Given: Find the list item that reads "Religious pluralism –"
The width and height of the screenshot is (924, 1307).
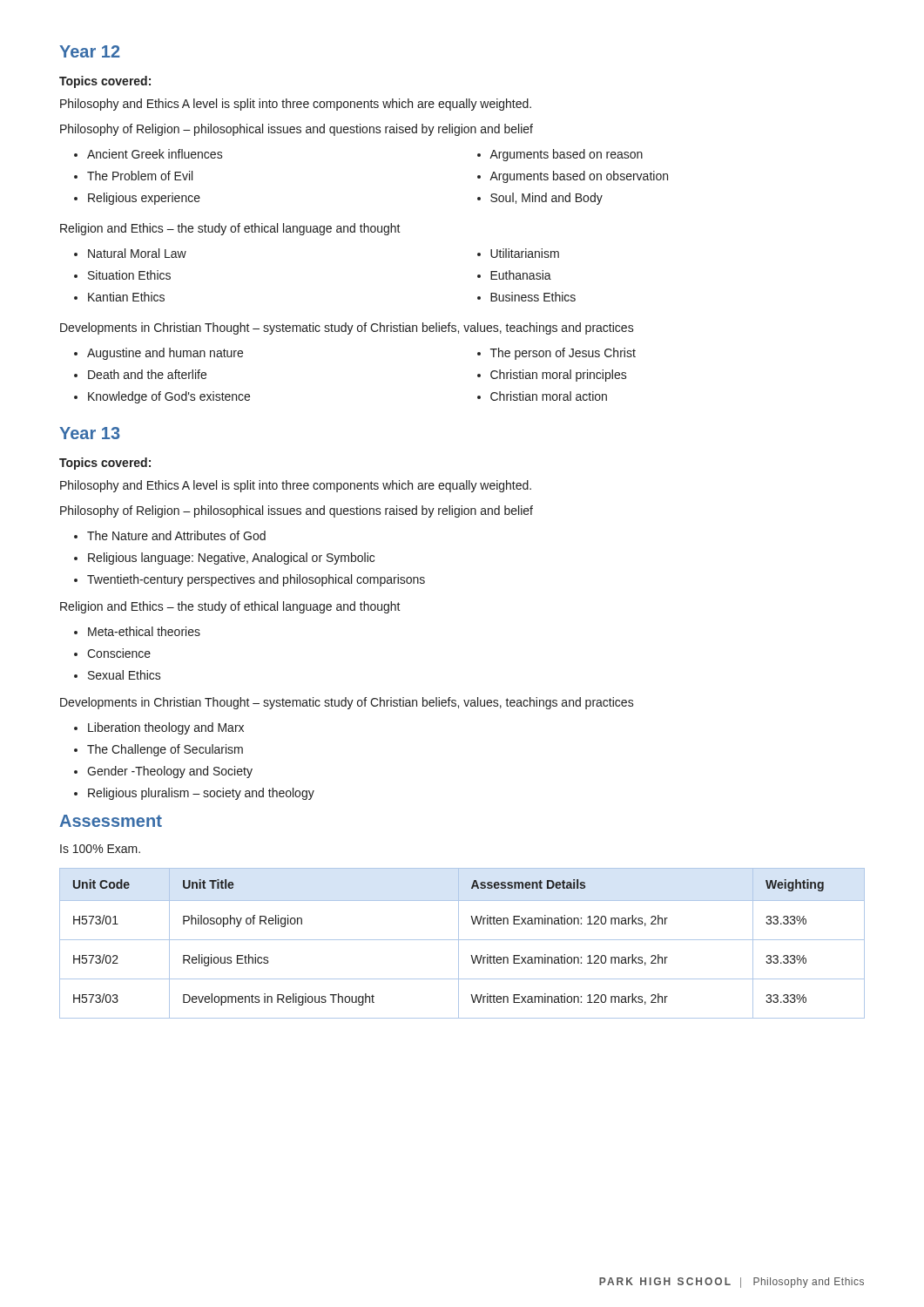Looking at the screenshot, I should [201, 793].
